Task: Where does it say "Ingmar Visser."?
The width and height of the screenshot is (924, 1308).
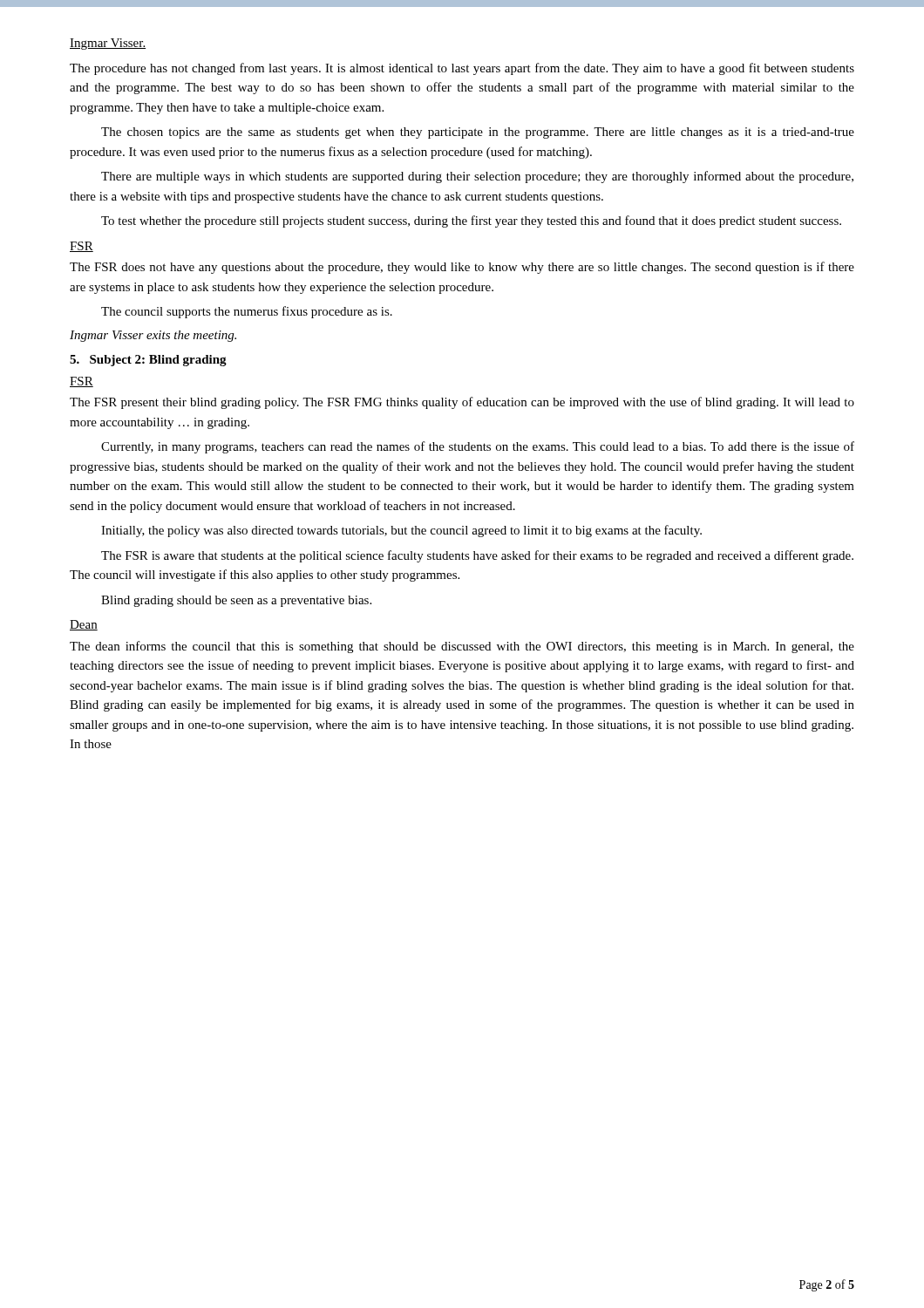Action: pos(108,44)
